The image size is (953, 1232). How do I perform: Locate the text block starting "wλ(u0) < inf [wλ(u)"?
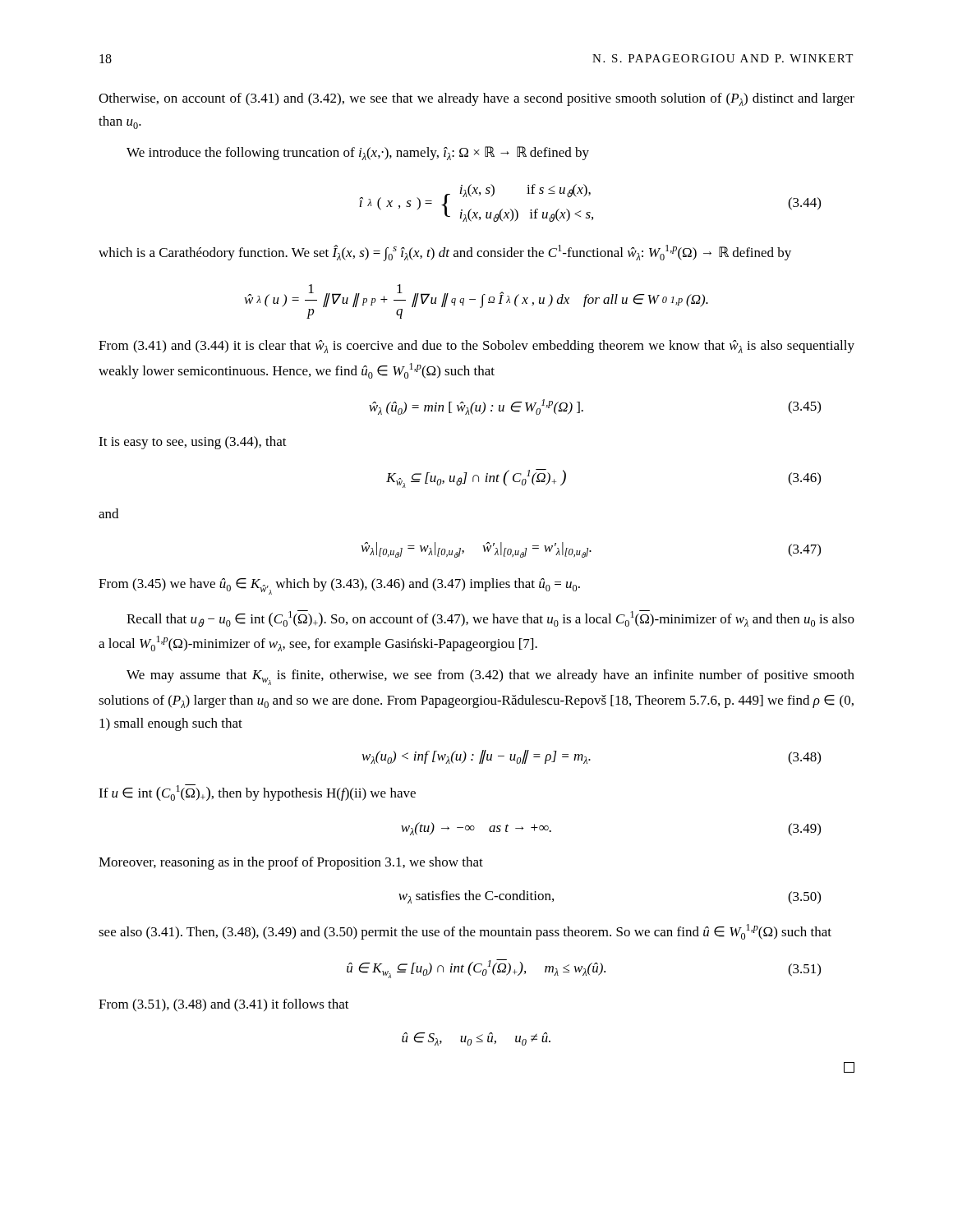pyautogui.click(x=592, y=758)
